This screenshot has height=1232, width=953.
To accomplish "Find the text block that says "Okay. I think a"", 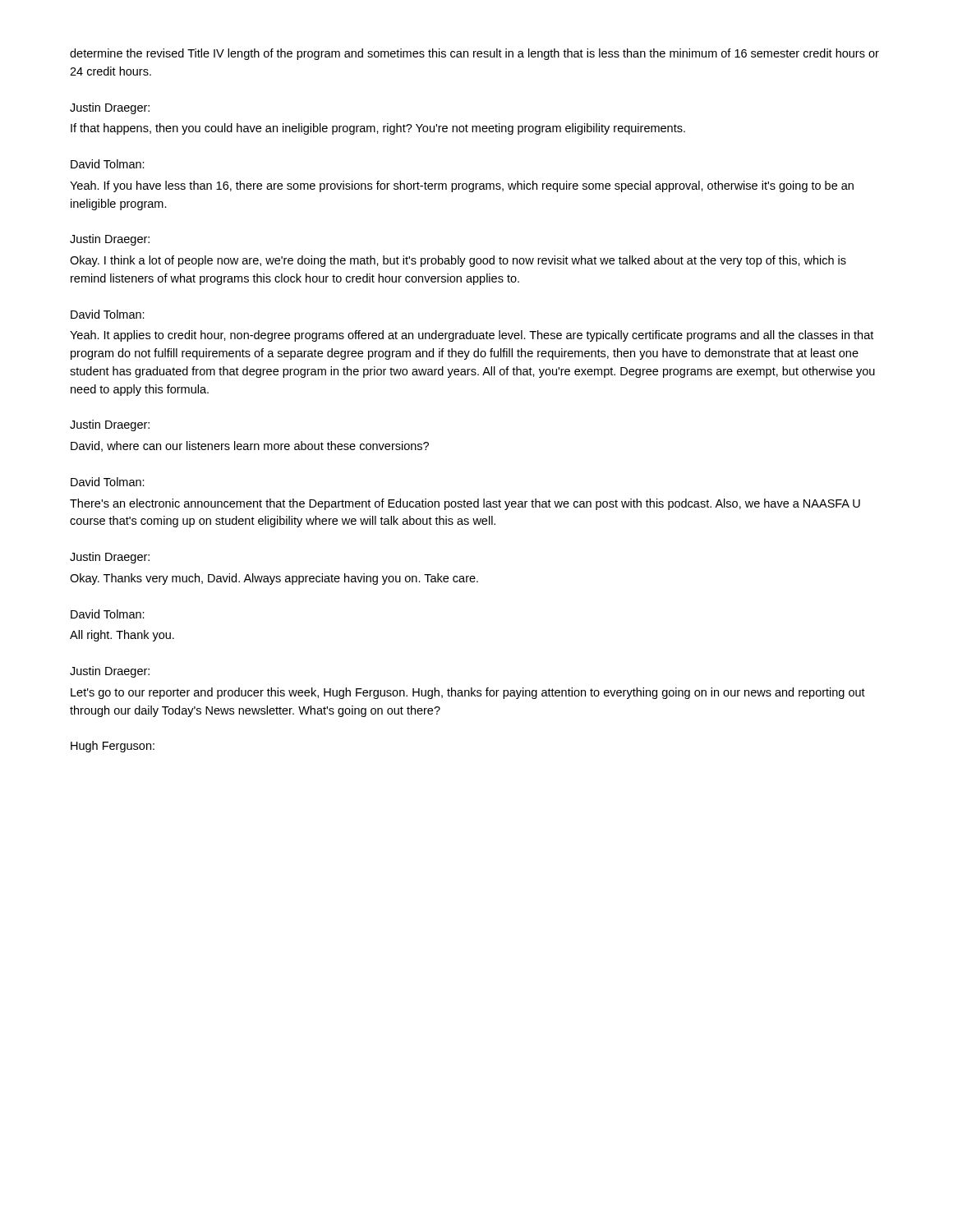I will 458,269.
